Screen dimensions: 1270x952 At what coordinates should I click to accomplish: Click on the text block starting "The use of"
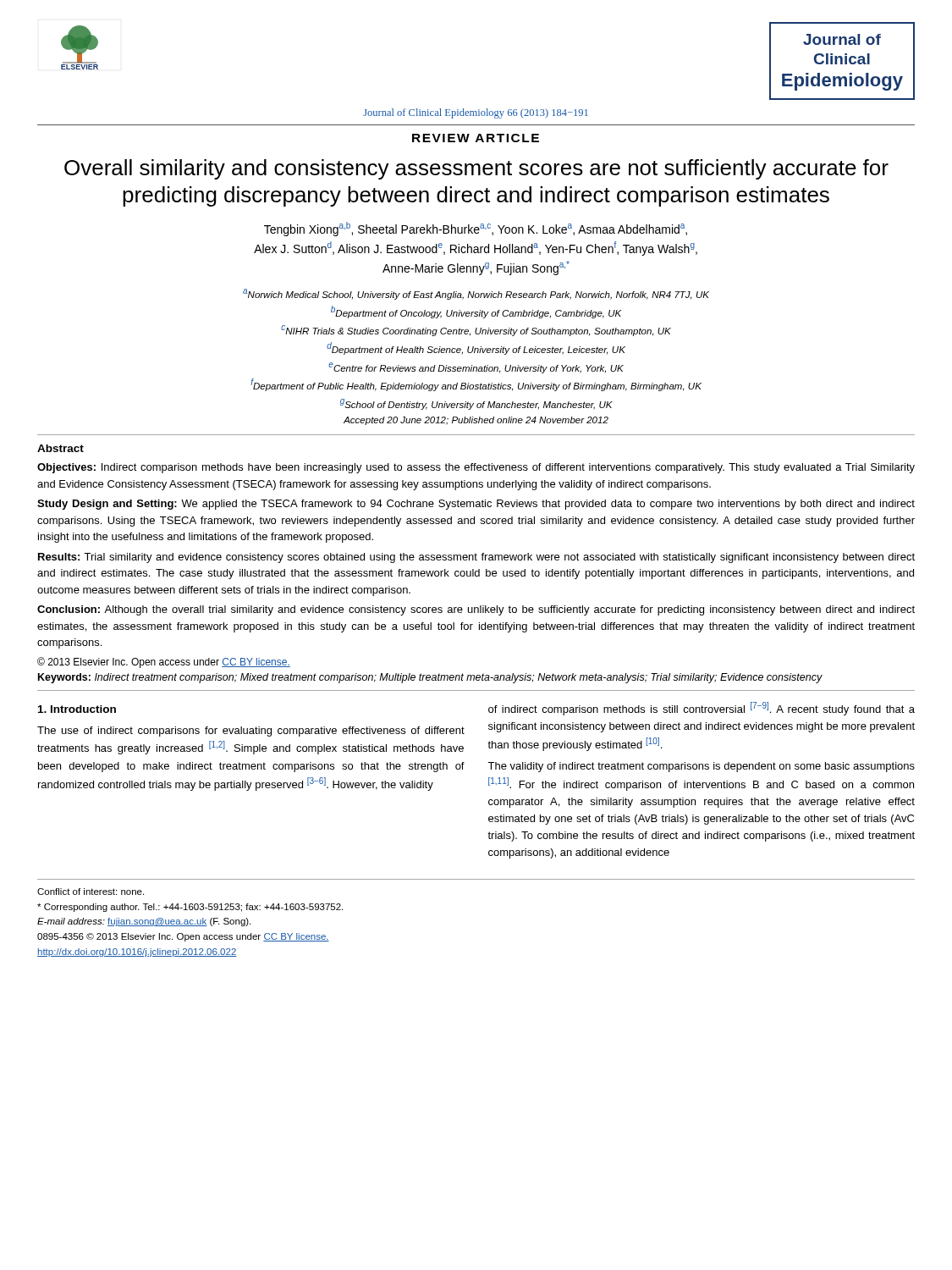pyautogui.click(x=251, y=757)
